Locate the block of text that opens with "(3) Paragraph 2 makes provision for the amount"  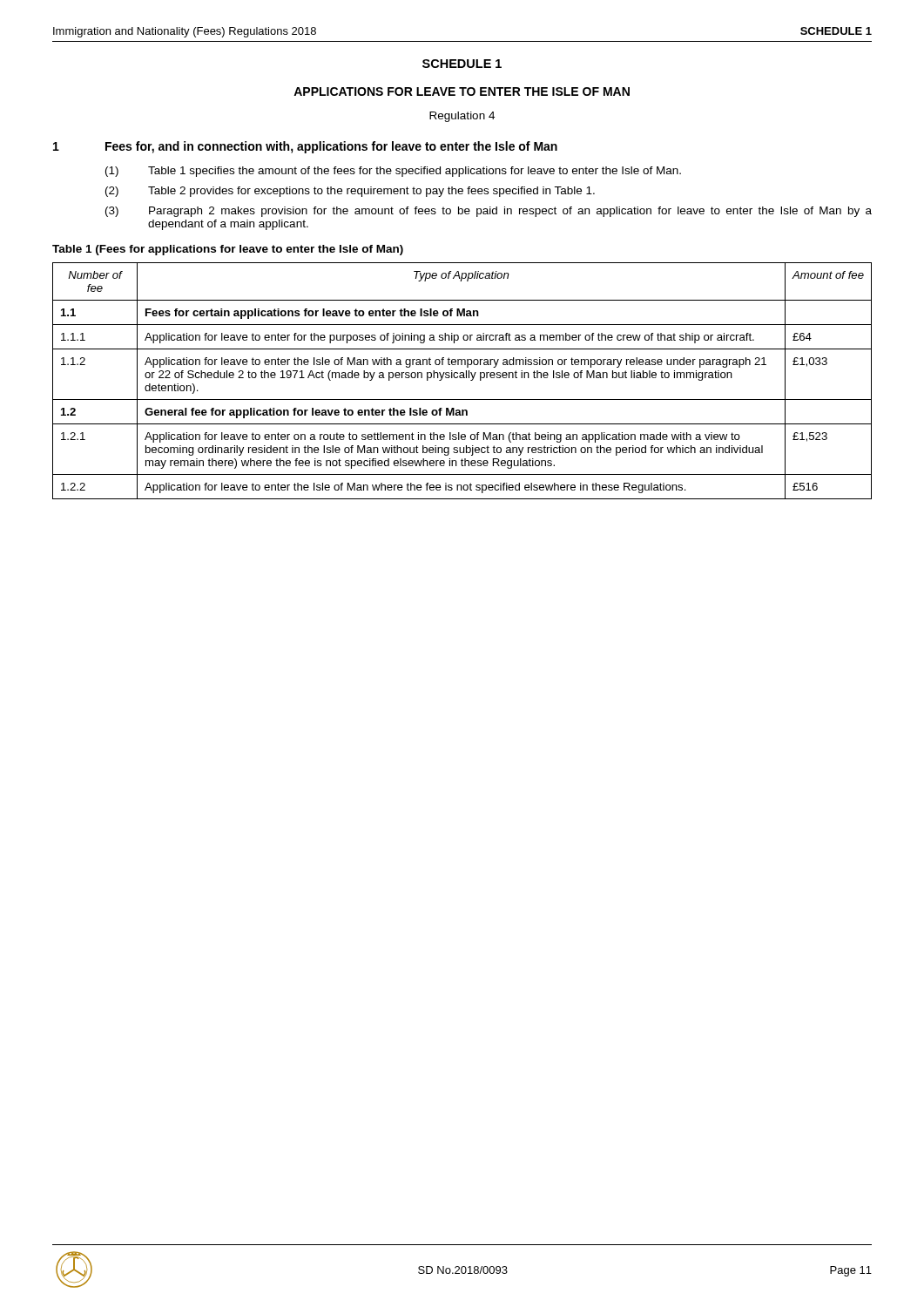488,217
